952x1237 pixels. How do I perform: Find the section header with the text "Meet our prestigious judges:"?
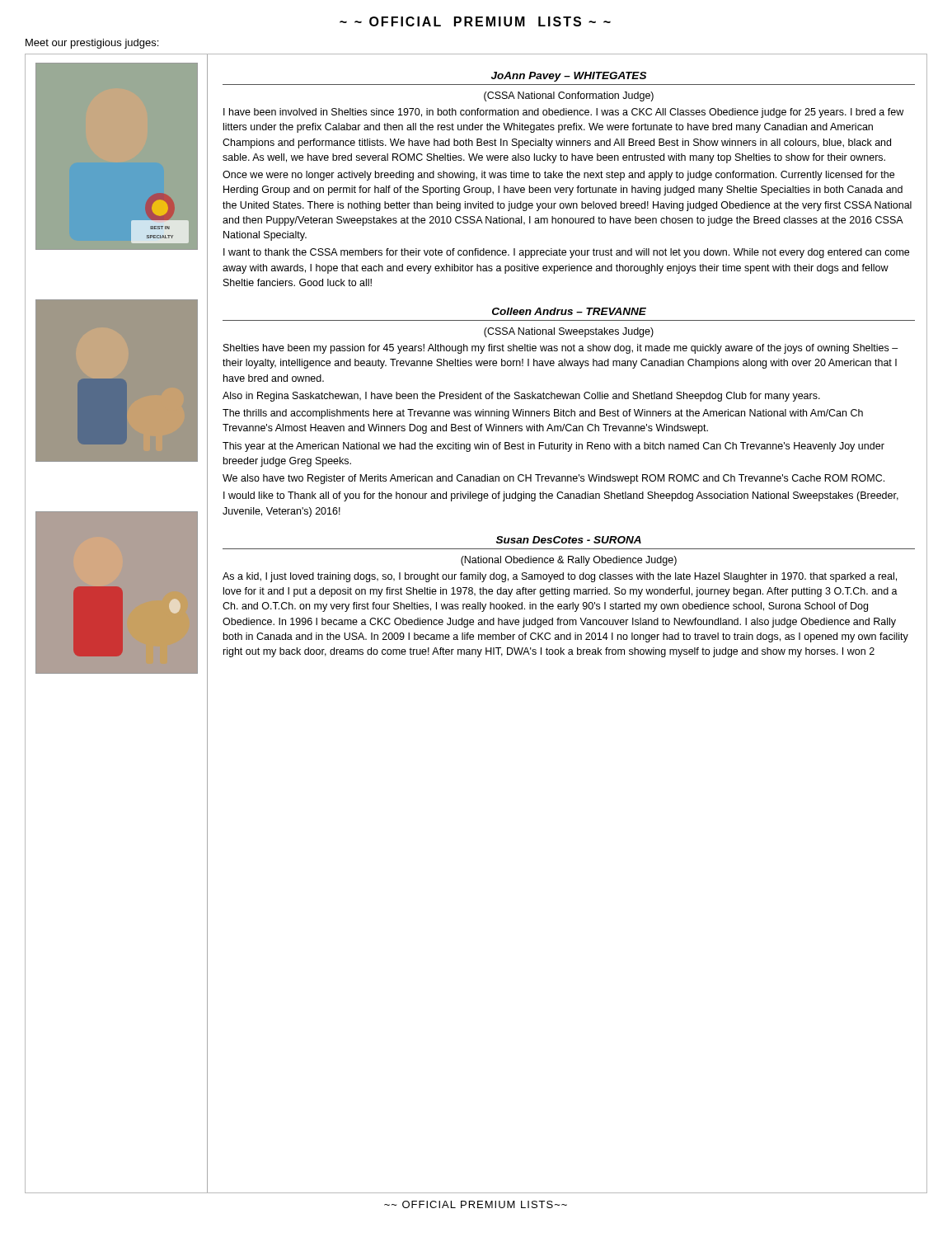tap(92, 42)
